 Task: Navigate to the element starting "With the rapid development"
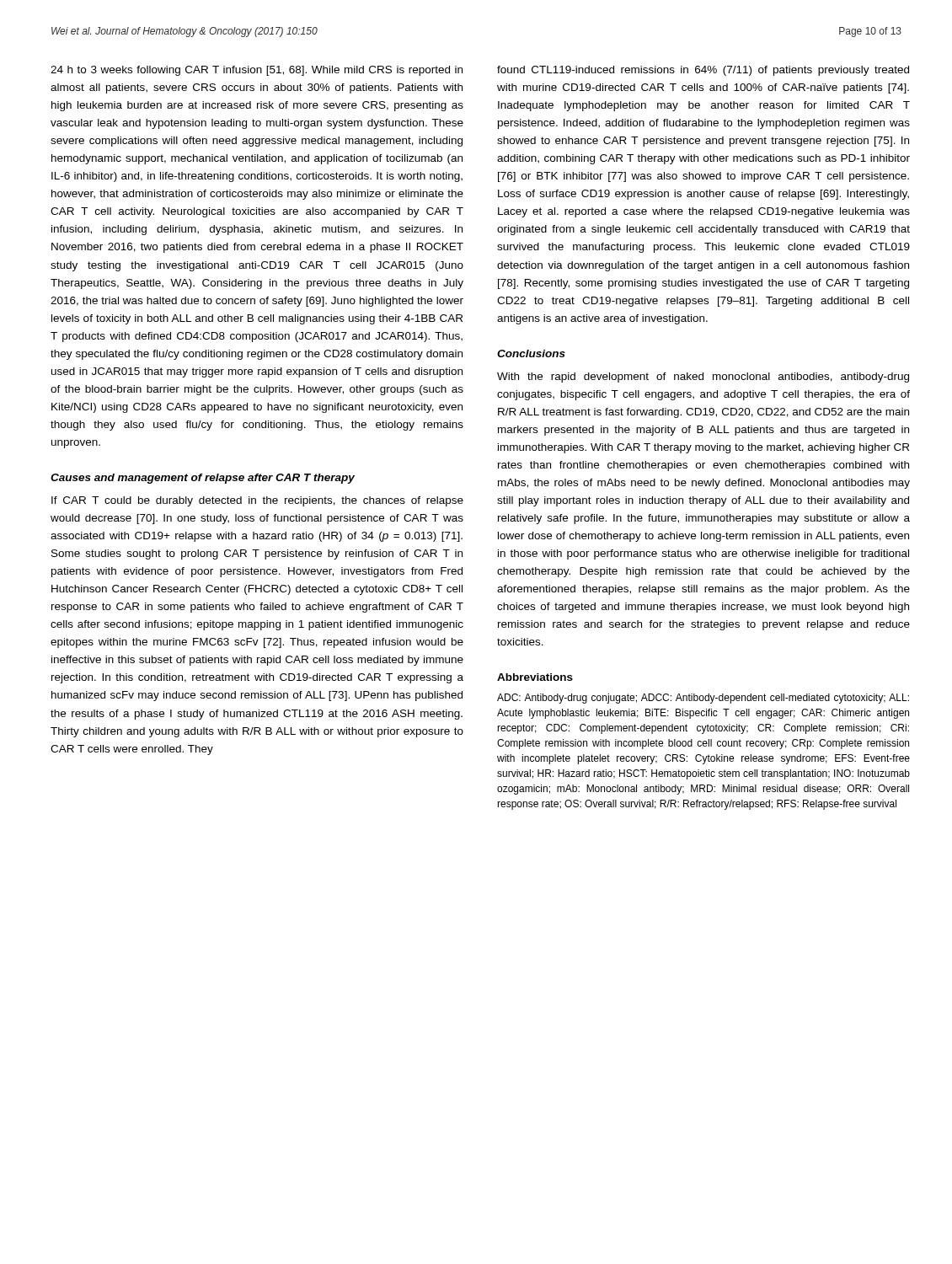[x=703, y=509]
